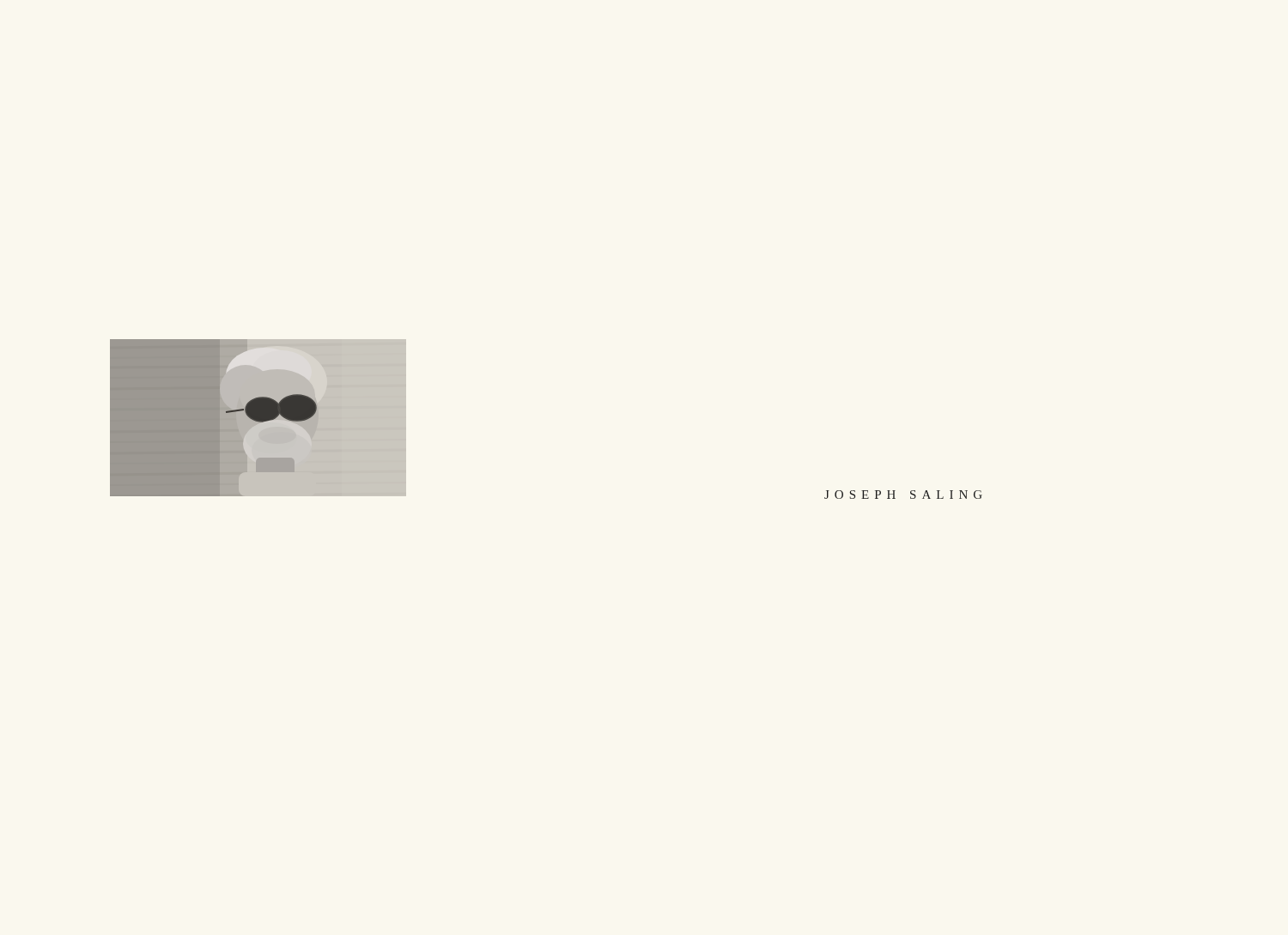Click where it says "JOSEPH SALING"
This screenshot has width=1288, height=935.
[906, 495]
